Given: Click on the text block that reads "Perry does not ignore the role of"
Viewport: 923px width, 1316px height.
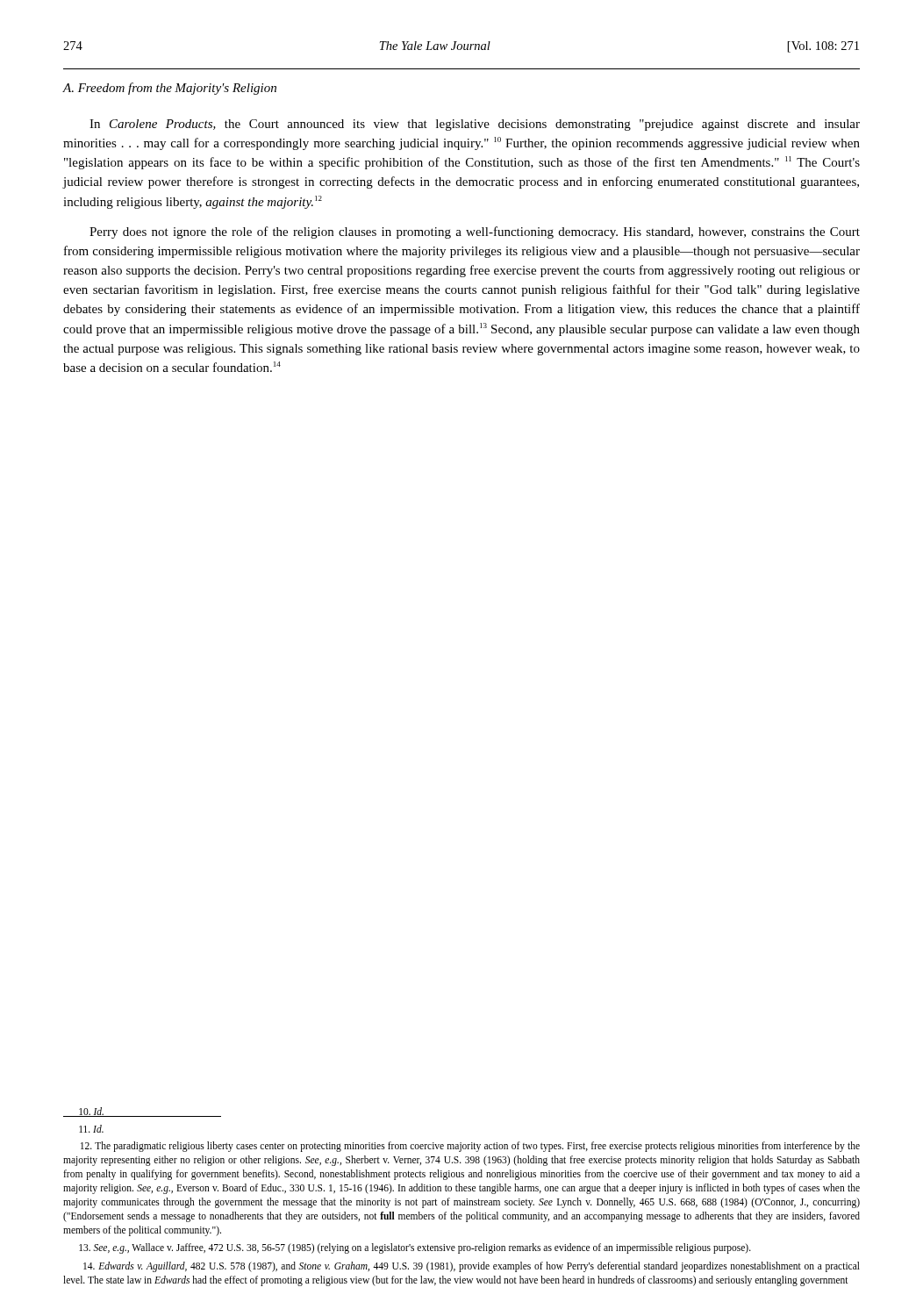Looking at the screenshot, I should 462,300.
